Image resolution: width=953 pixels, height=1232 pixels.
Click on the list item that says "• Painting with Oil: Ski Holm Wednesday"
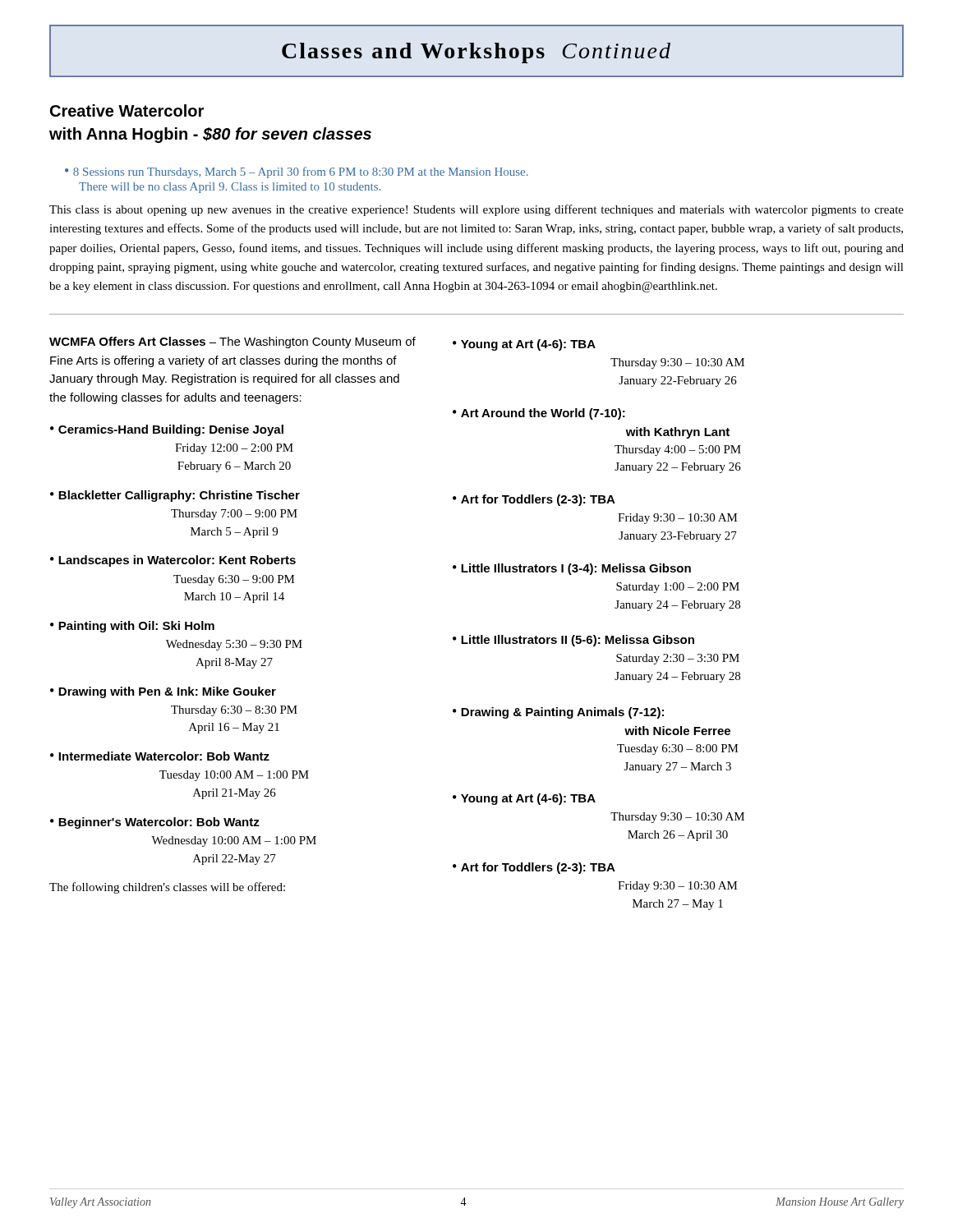234,644
